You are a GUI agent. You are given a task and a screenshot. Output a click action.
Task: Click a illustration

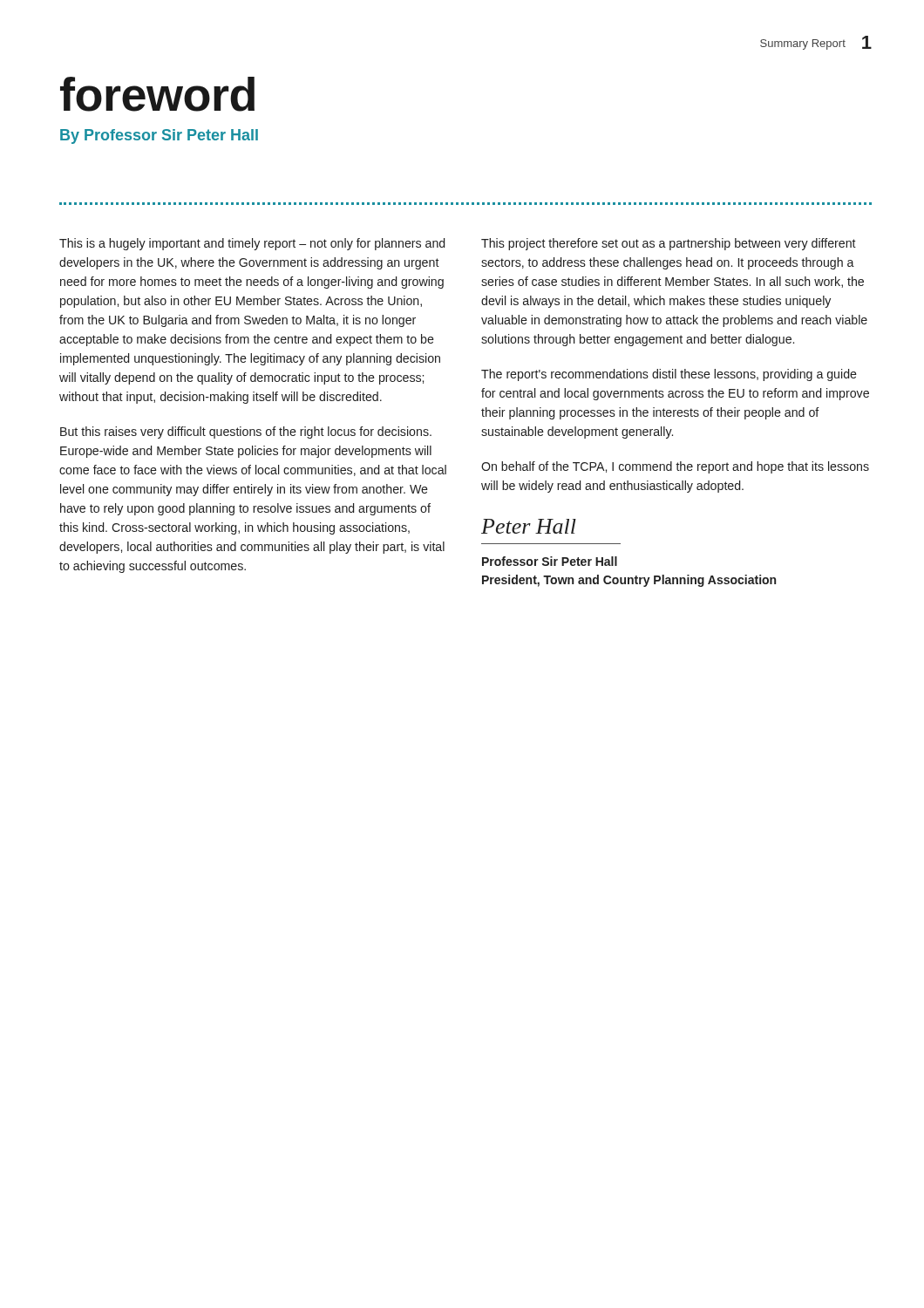(x=676, y=529)
